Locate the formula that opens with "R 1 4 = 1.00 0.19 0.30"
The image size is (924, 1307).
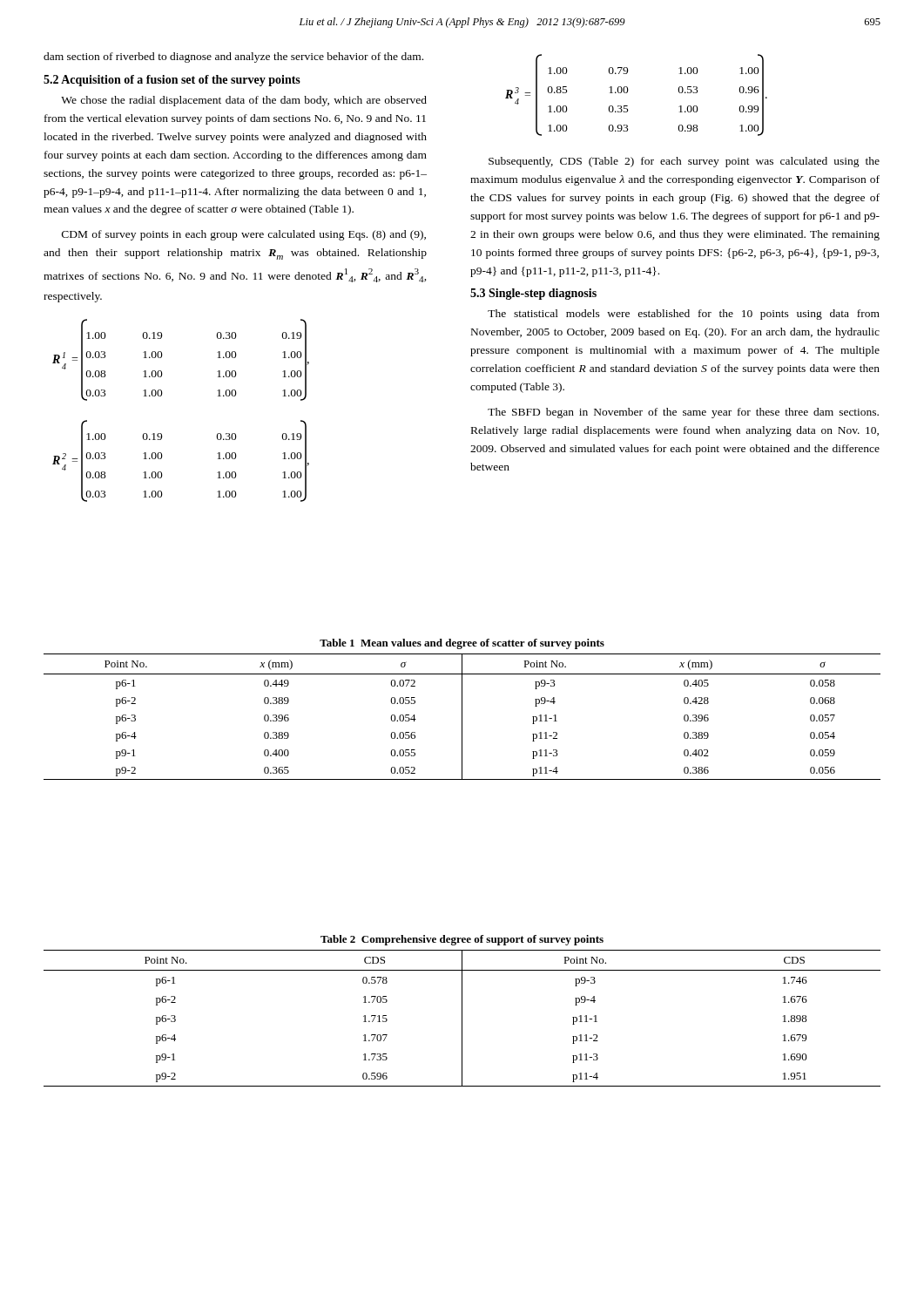(x=187, y=360)
